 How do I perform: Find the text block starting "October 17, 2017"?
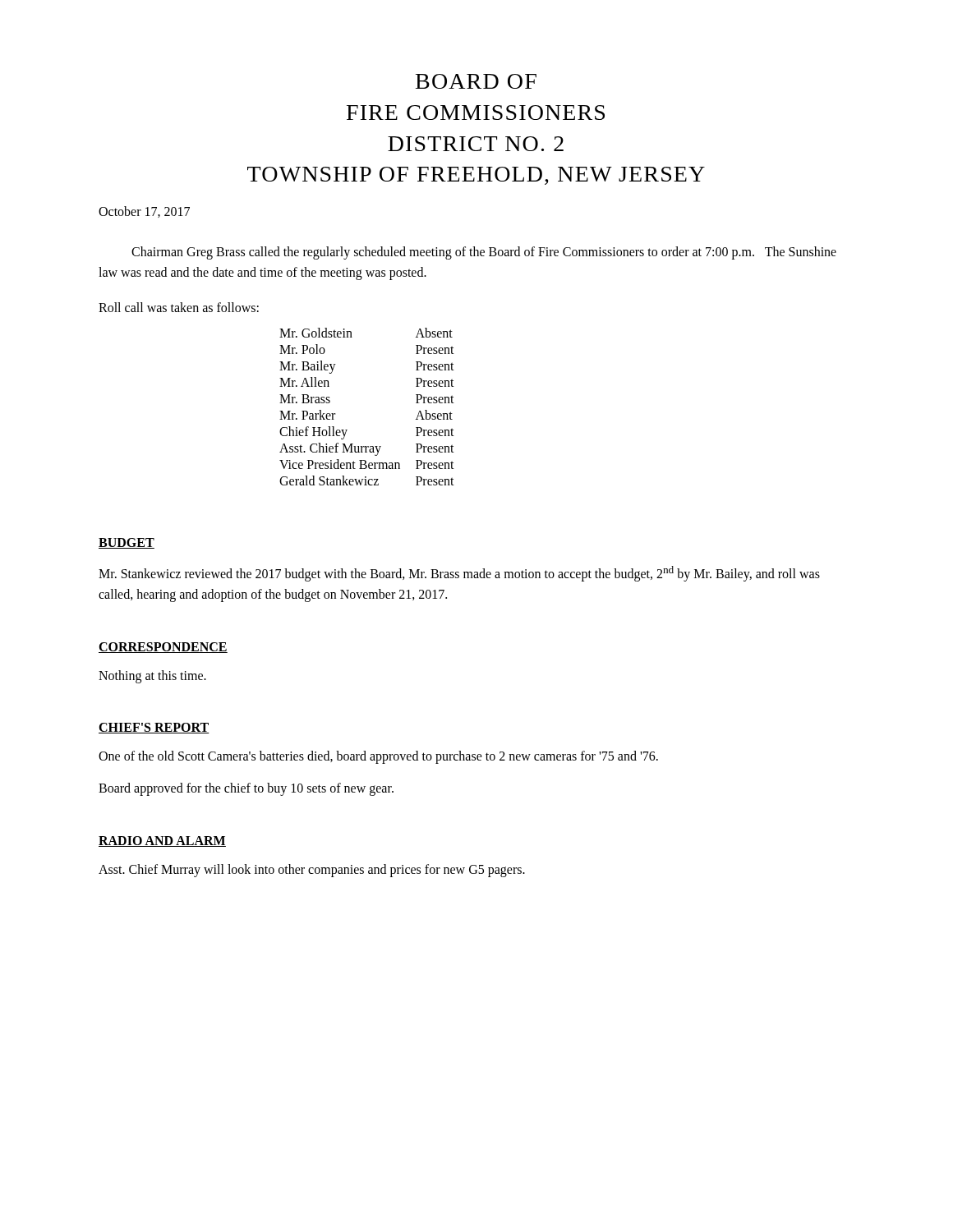pyautogui.click(x=144, y=212)
